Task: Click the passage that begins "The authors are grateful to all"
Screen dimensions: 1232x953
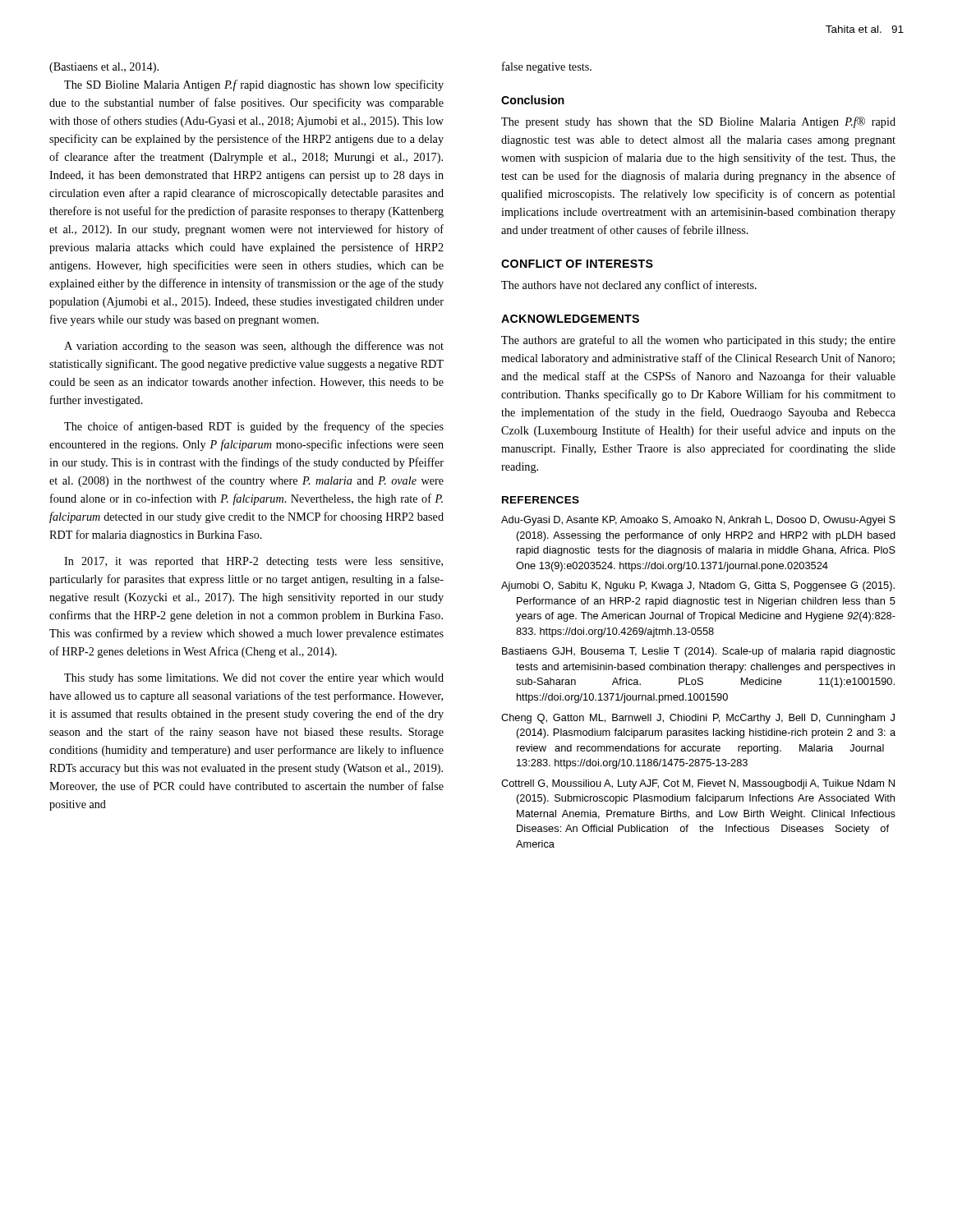Action: tap(698, 403)
